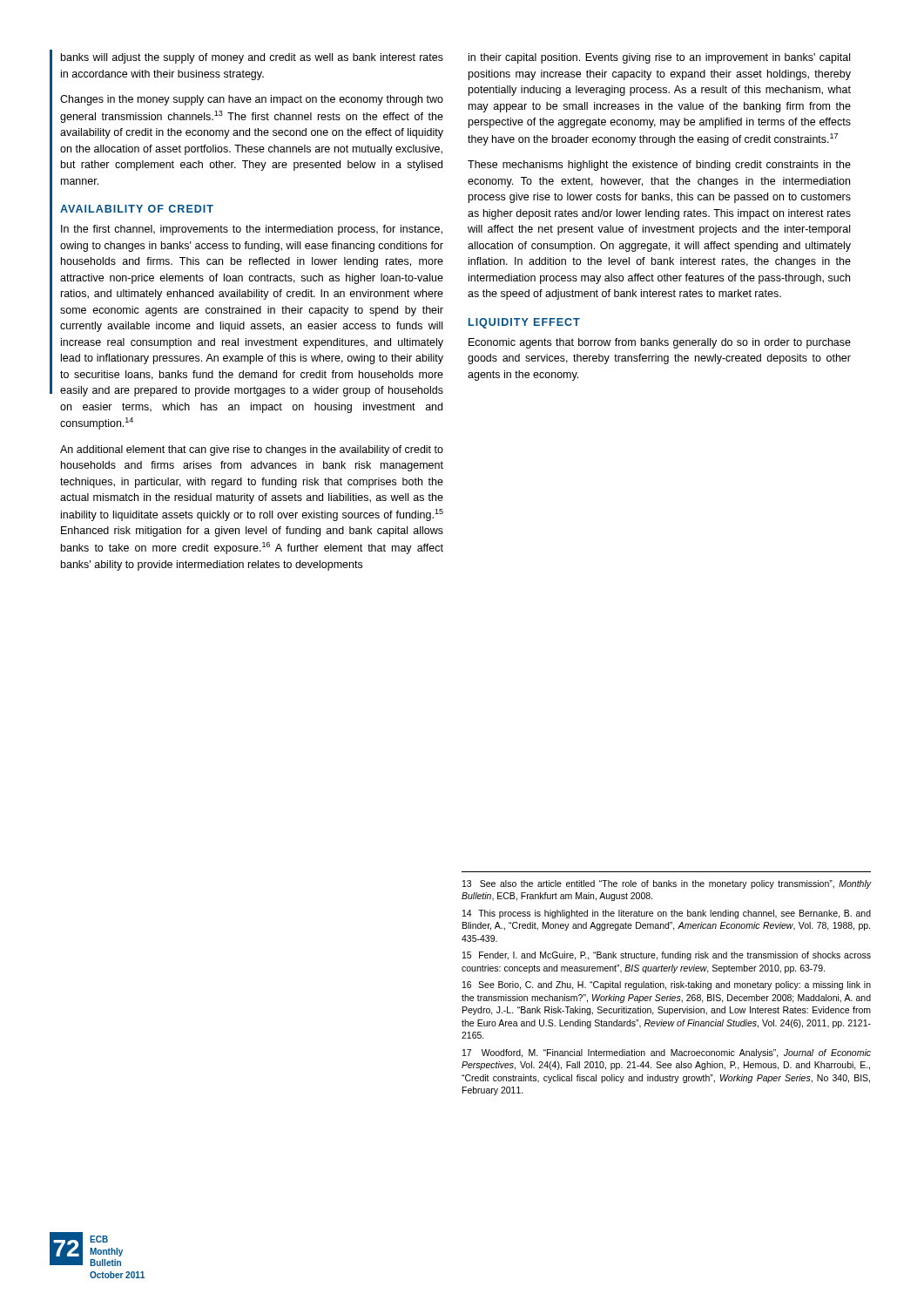Screen dimensions: 1307x924
Task: Select the text block starting "13 See also the article entitled “The"
Action: click(x=666, y=890)
